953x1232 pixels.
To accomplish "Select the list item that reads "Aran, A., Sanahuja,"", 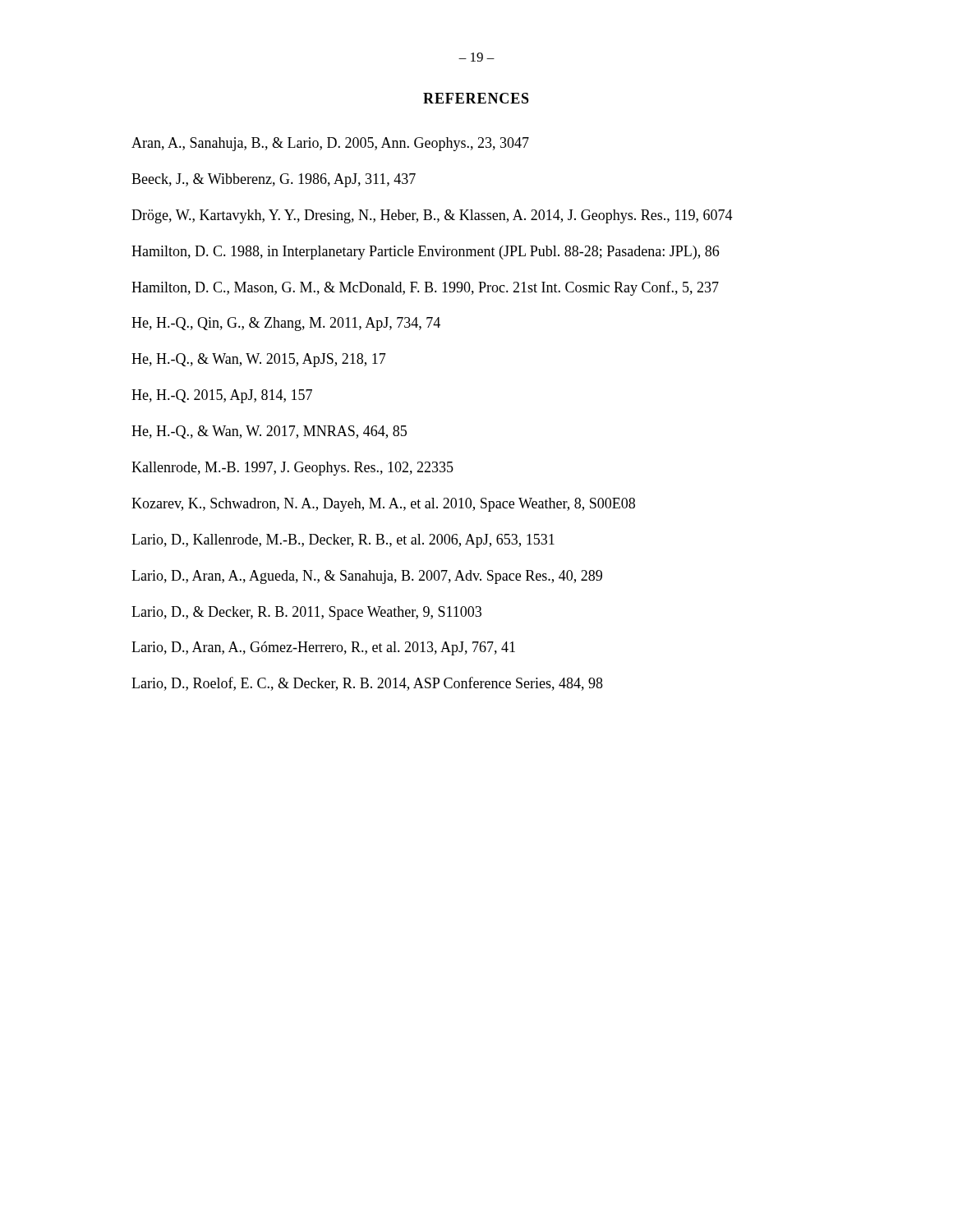I will coord(330,143).
